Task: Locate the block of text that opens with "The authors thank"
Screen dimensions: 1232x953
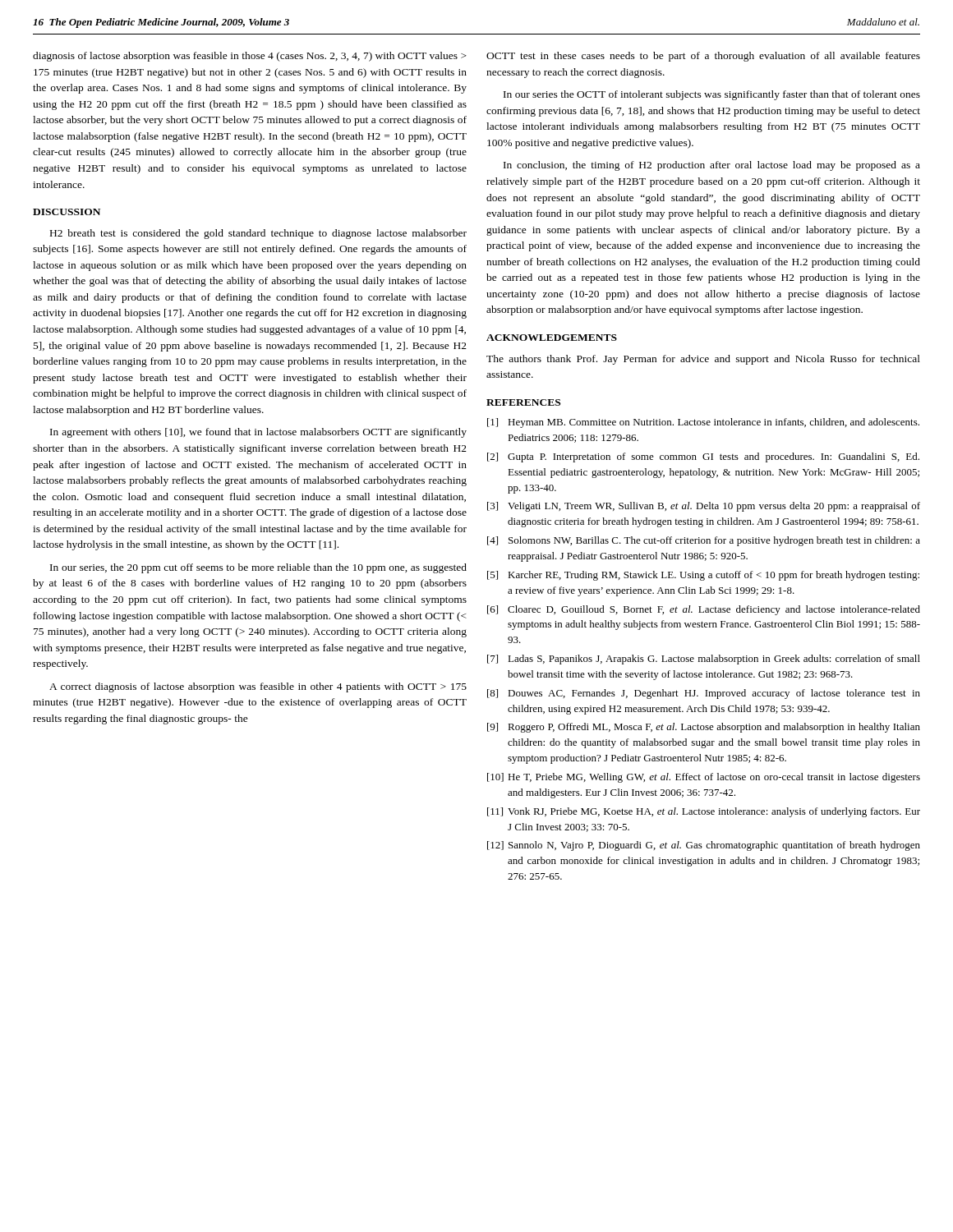Action: [x=703, y=366]
